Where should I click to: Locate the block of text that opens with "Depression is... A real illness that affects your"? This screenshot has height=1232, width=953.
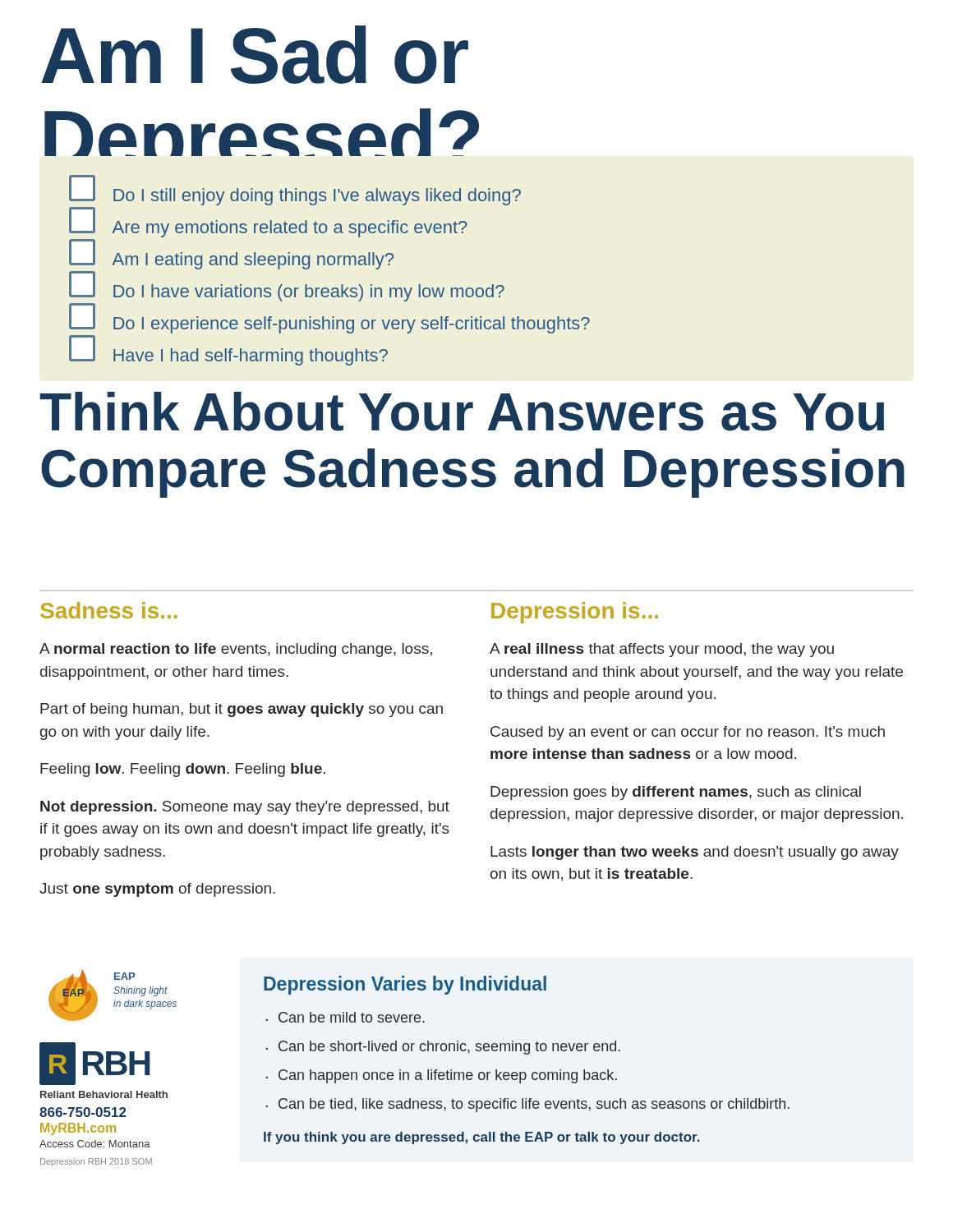702,742
